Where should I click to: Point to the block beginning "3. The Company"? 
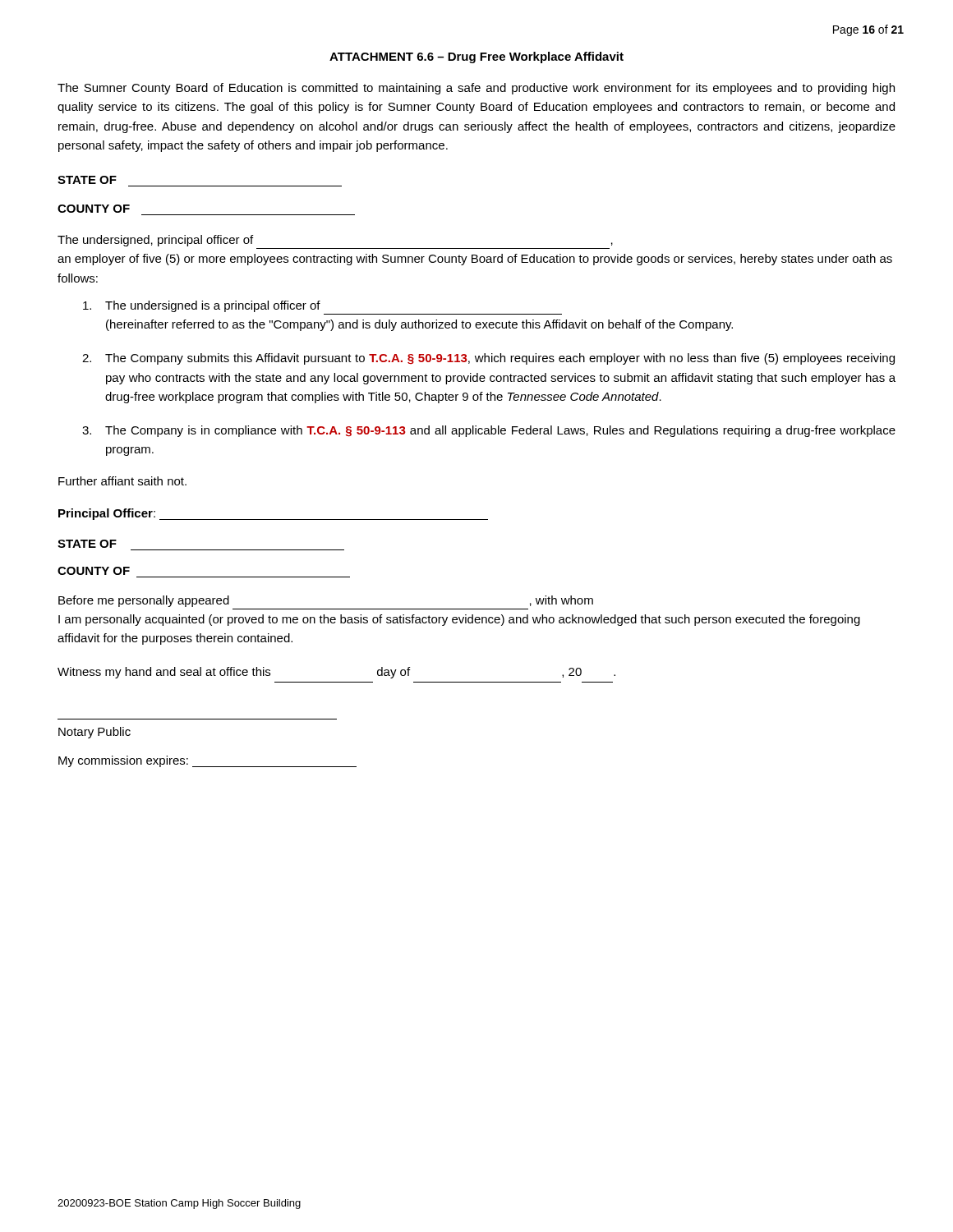coord(489,440)
